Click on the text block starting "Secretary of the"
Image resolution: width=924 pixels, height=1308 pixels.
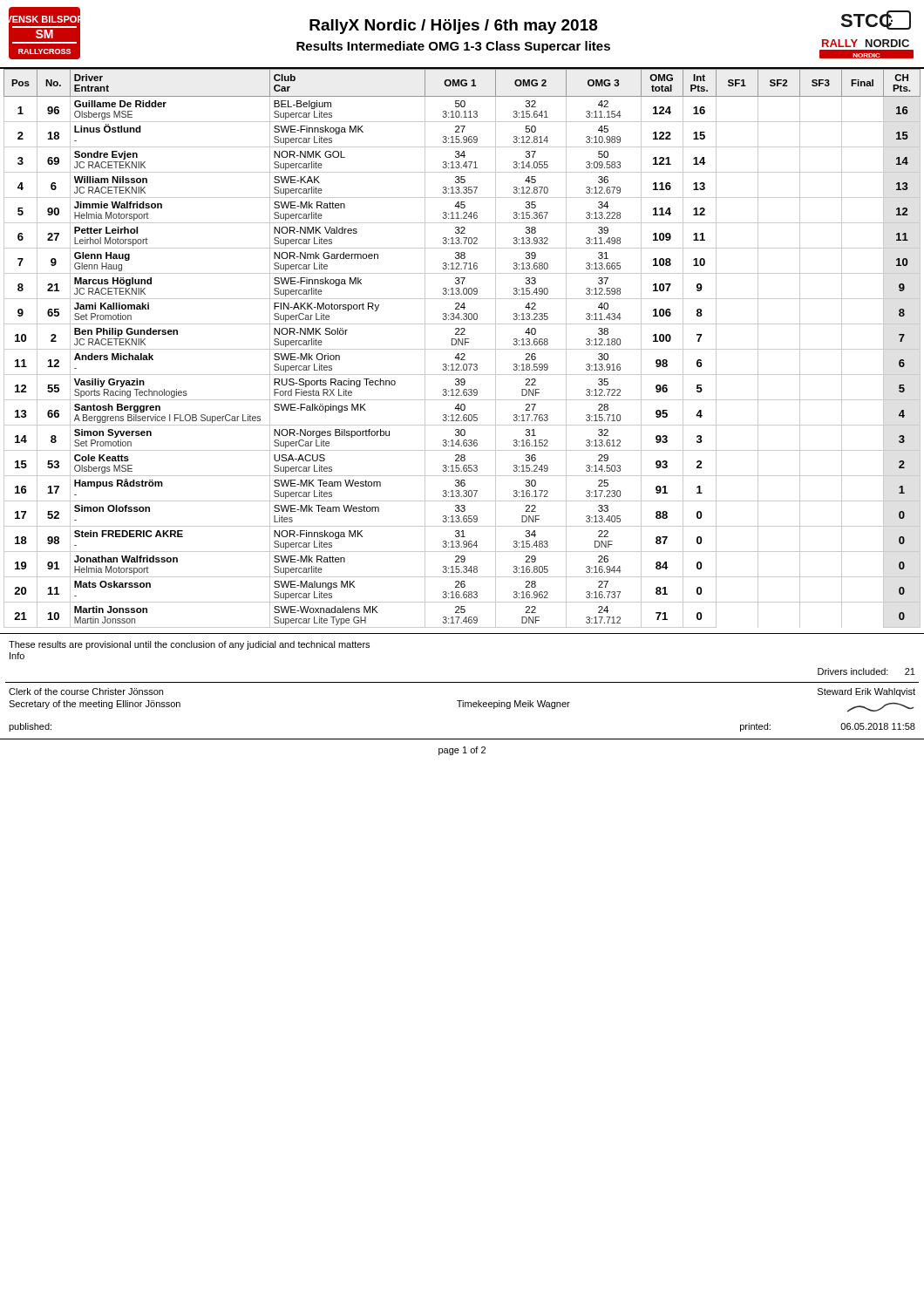click(x=95, y=704)
